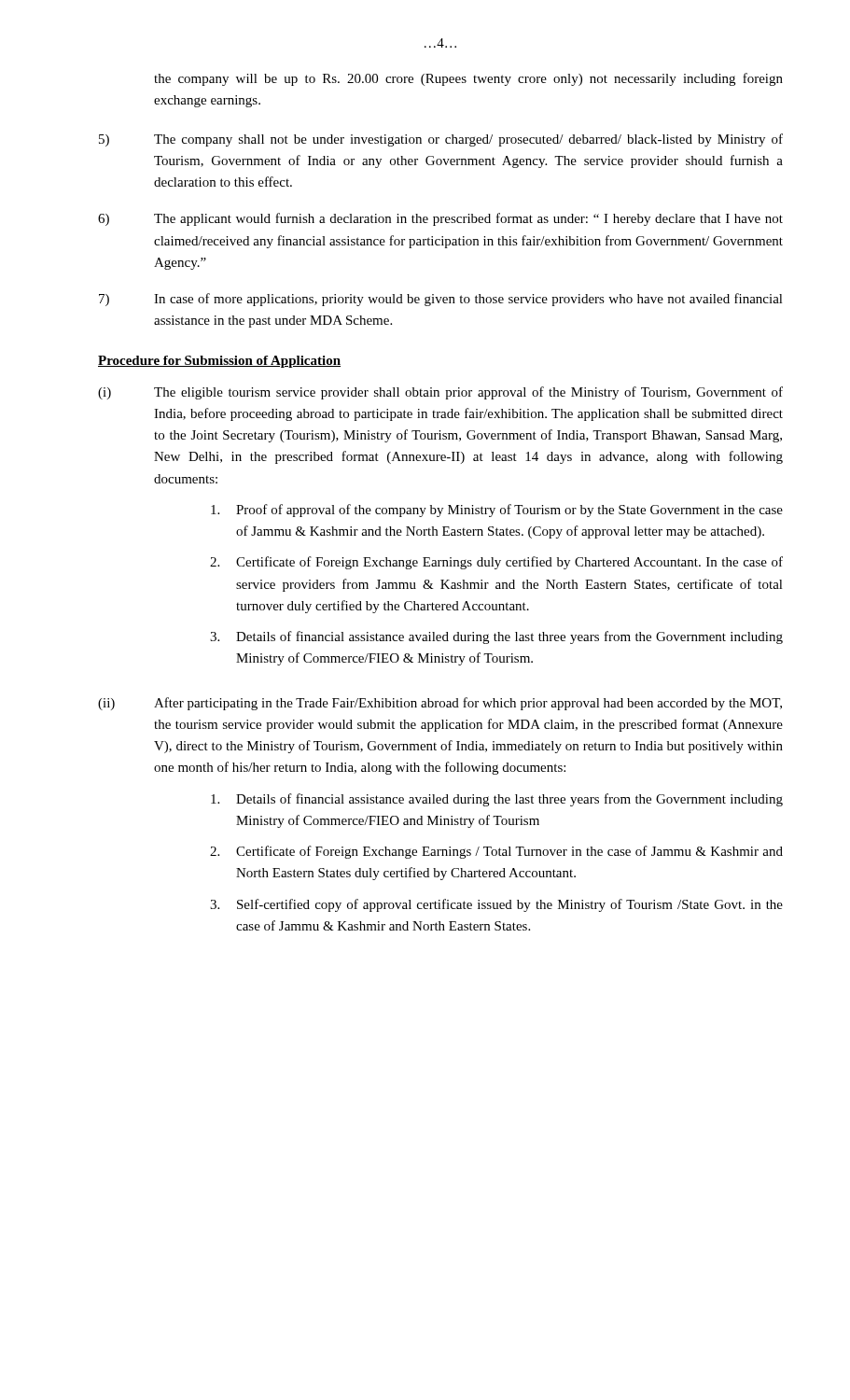Navigate to the block starting "Details of financial assistance availed"
The height and width of the screenshot is (1400, 850).
(x=496, y=810)
